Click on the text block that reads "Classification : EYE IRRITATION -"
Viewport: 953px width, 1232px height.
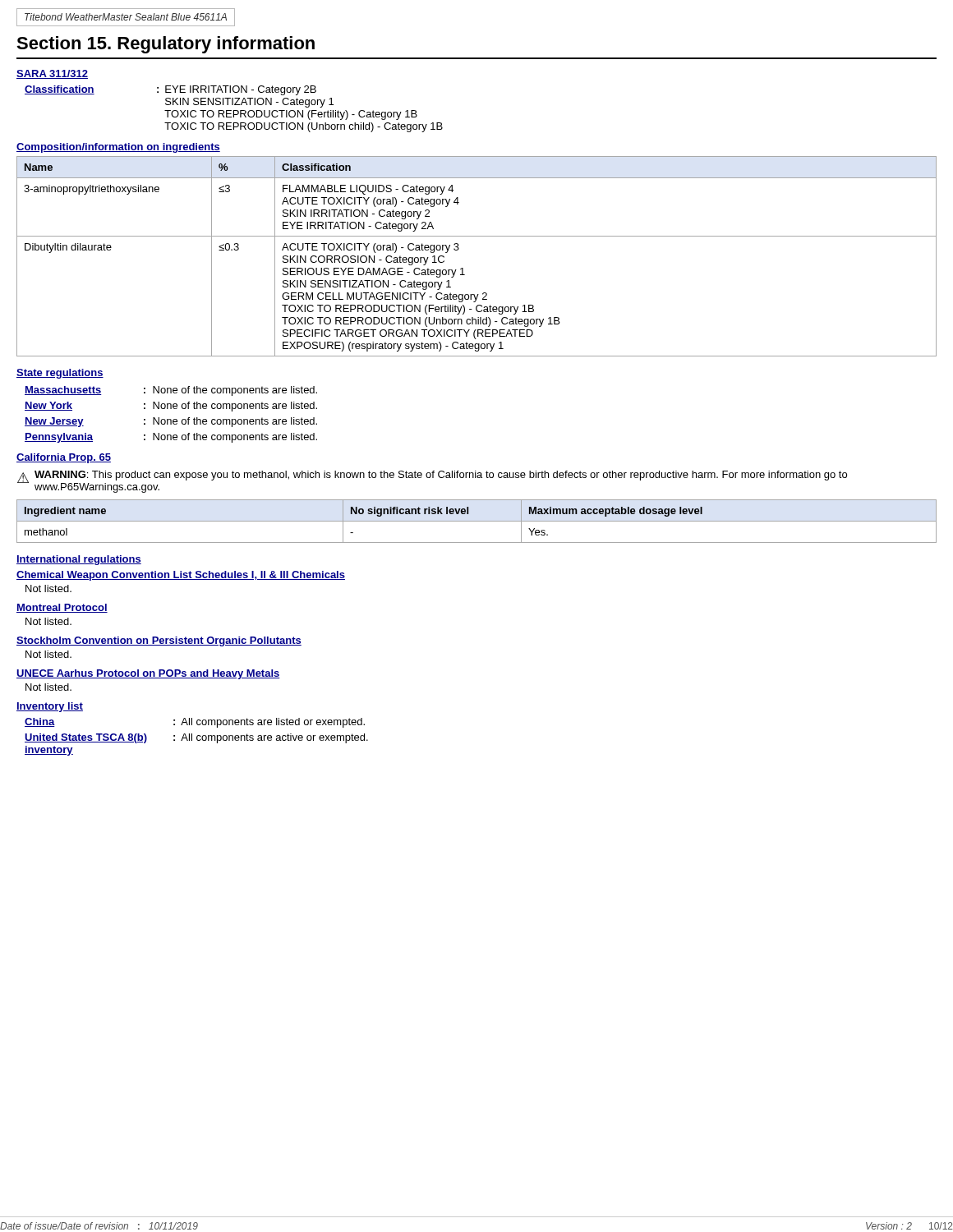pyautogui.click(x=170, y=90)
